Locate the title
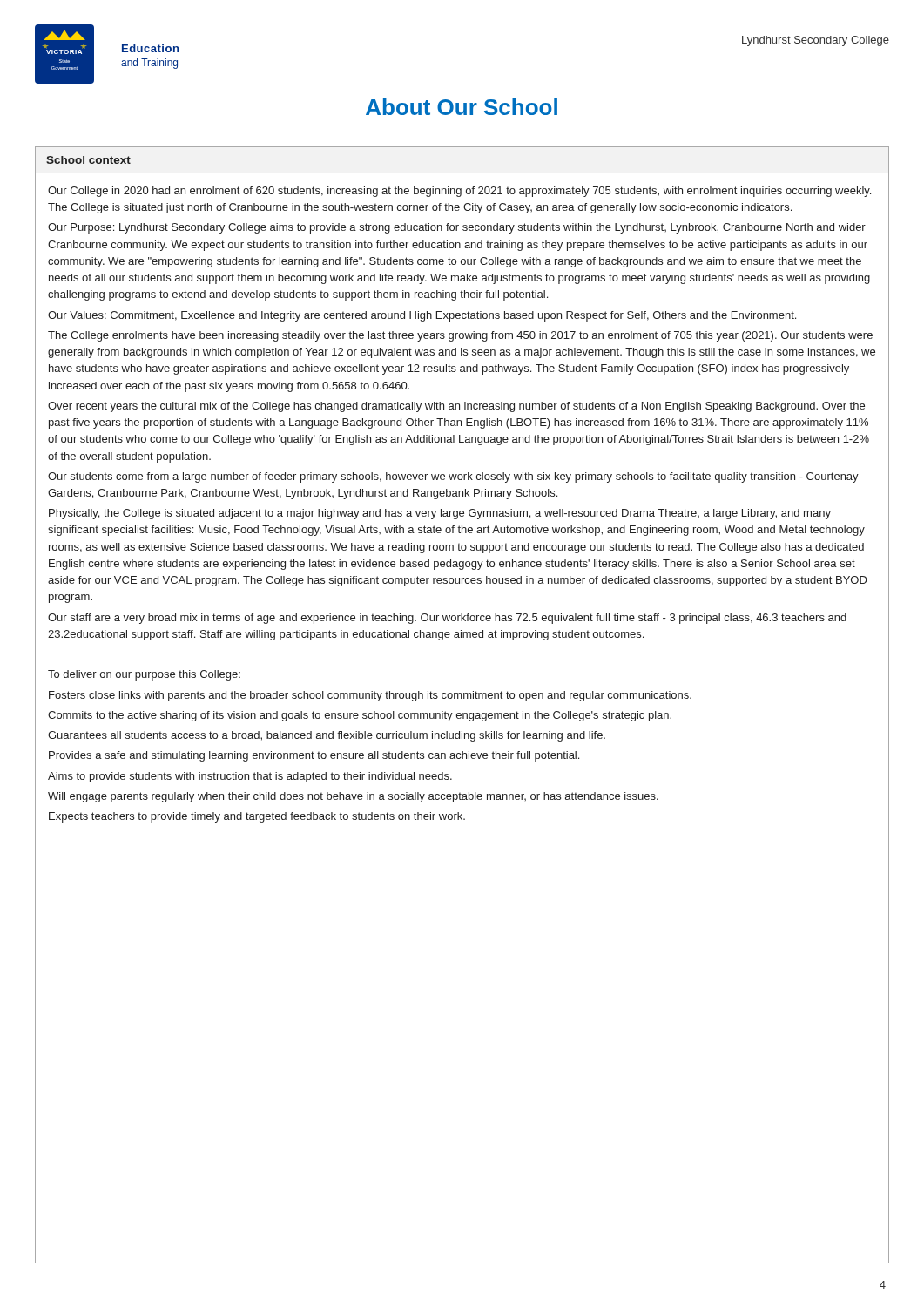 (462, 108)
